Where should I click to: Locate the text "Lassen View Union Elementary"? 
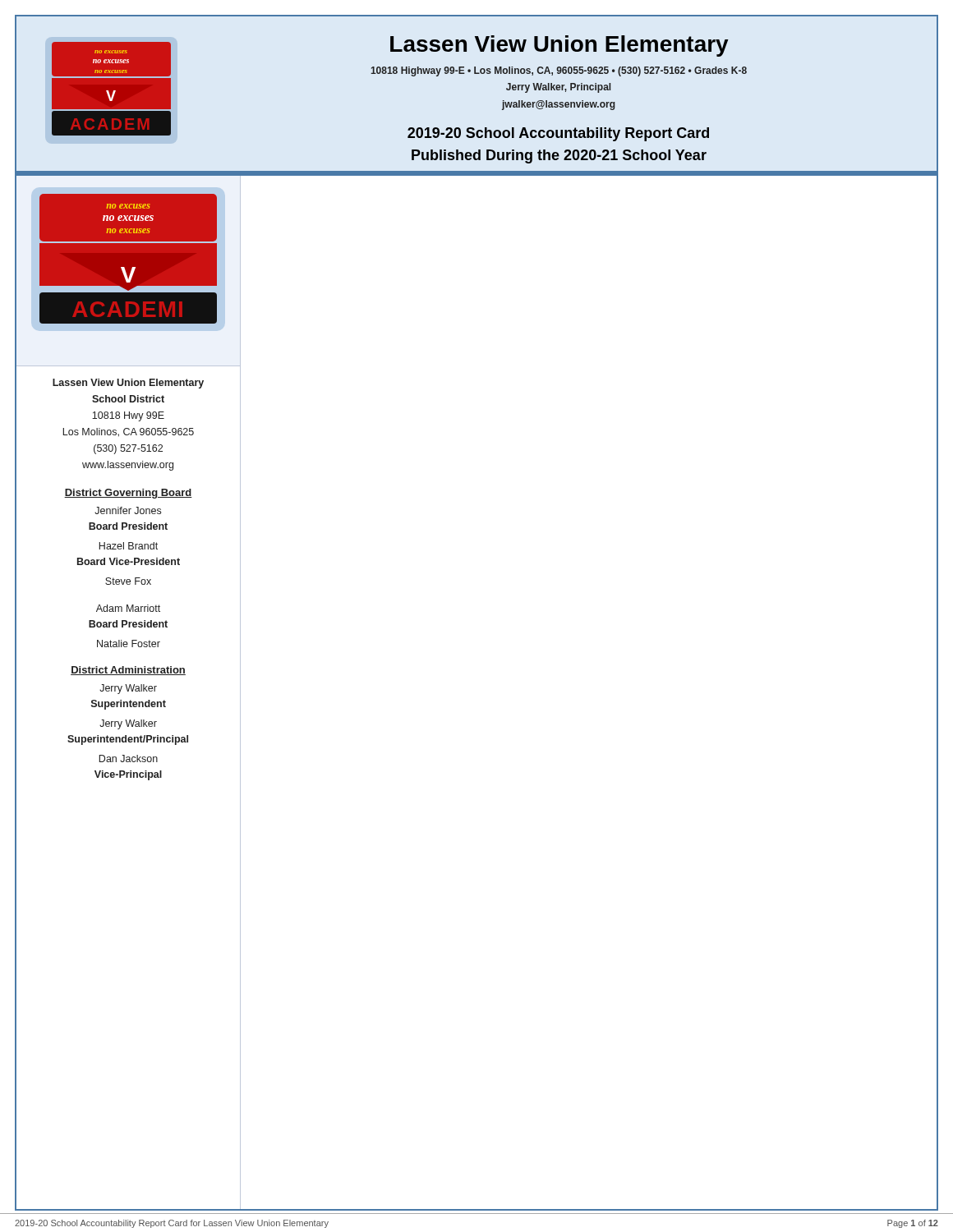(559, 44)
